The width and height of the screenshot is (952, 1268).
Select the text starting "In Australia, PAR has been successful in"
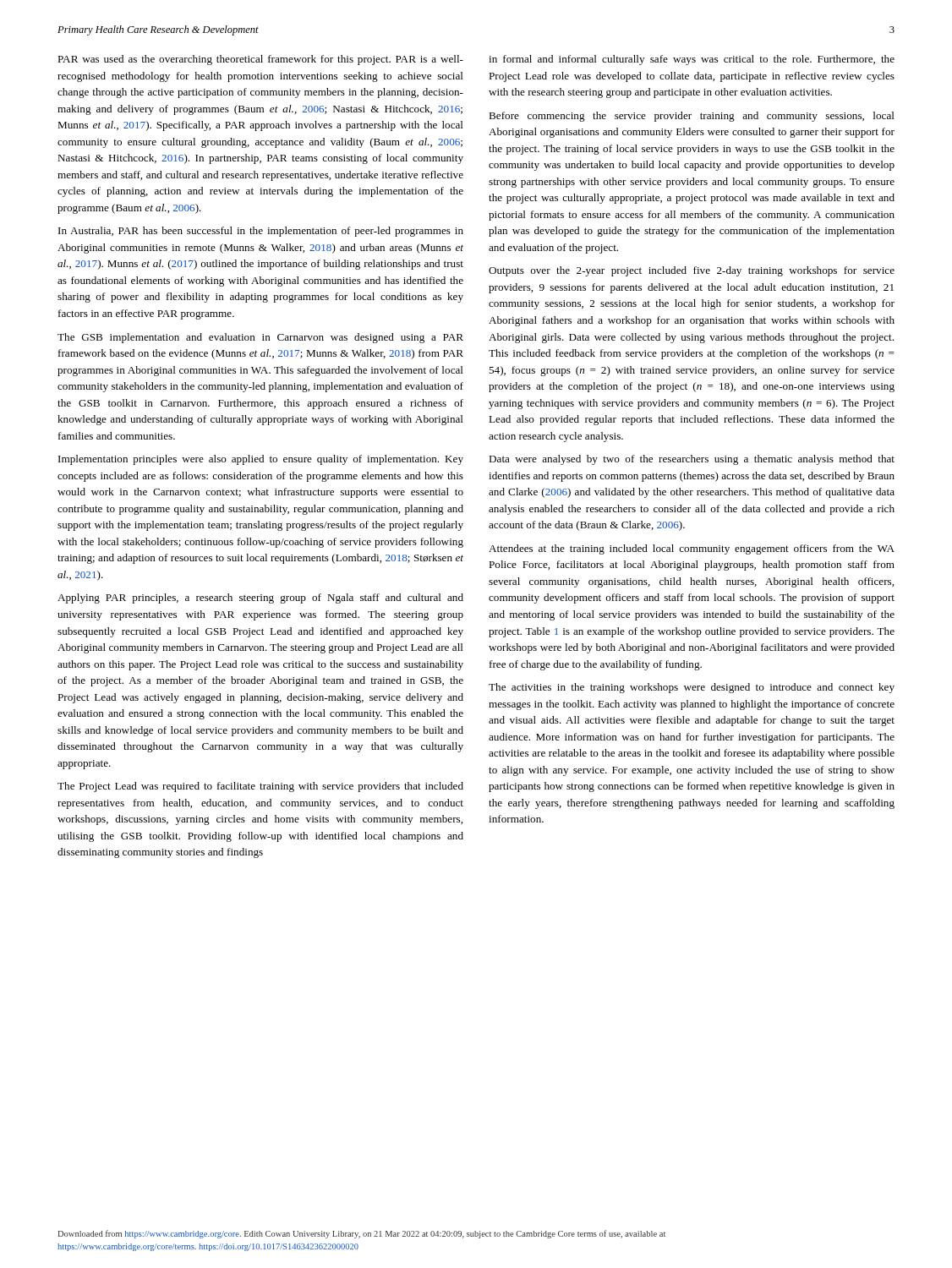[x=260, y=272]
